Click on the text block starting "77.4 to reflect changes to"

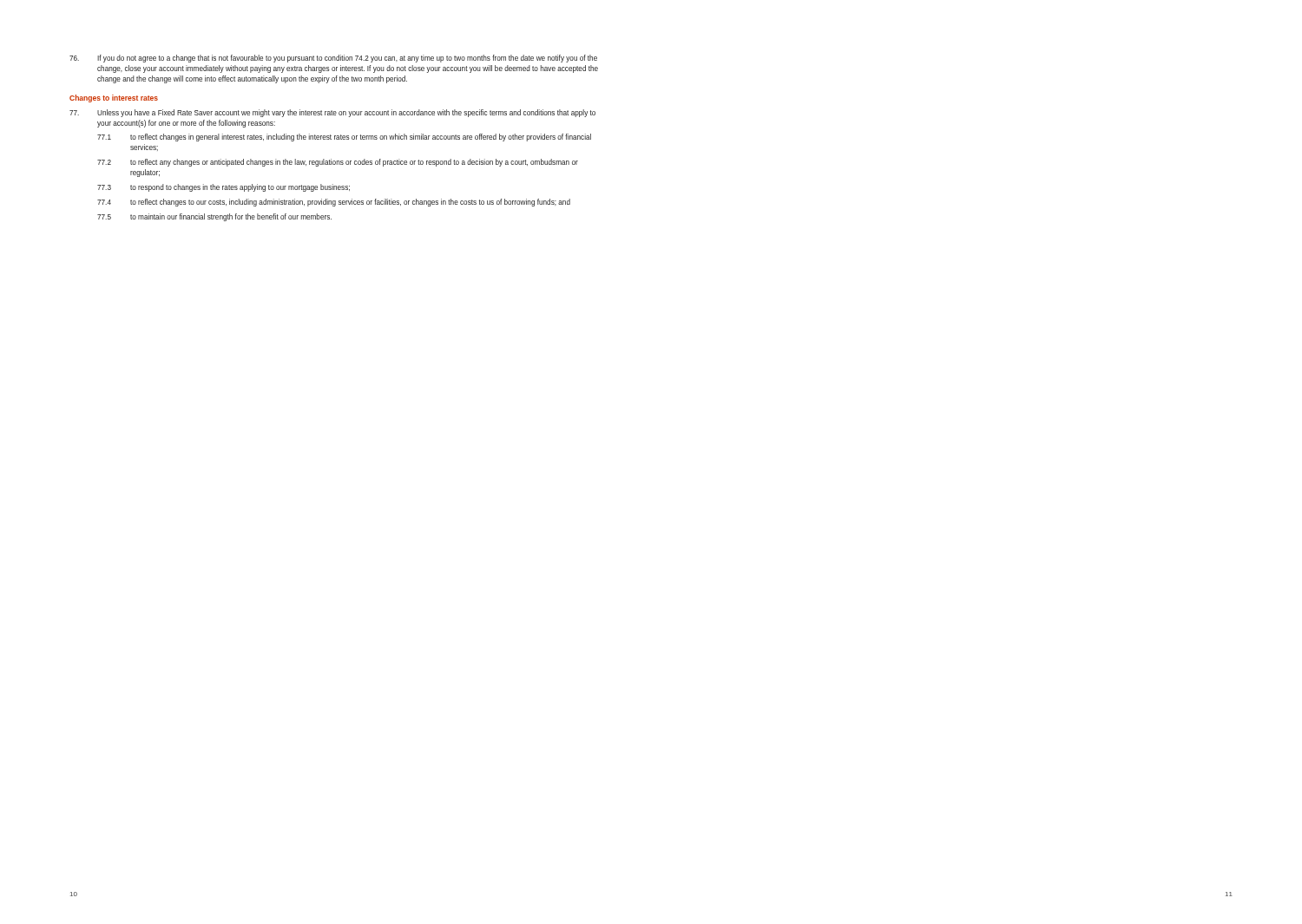348,203
